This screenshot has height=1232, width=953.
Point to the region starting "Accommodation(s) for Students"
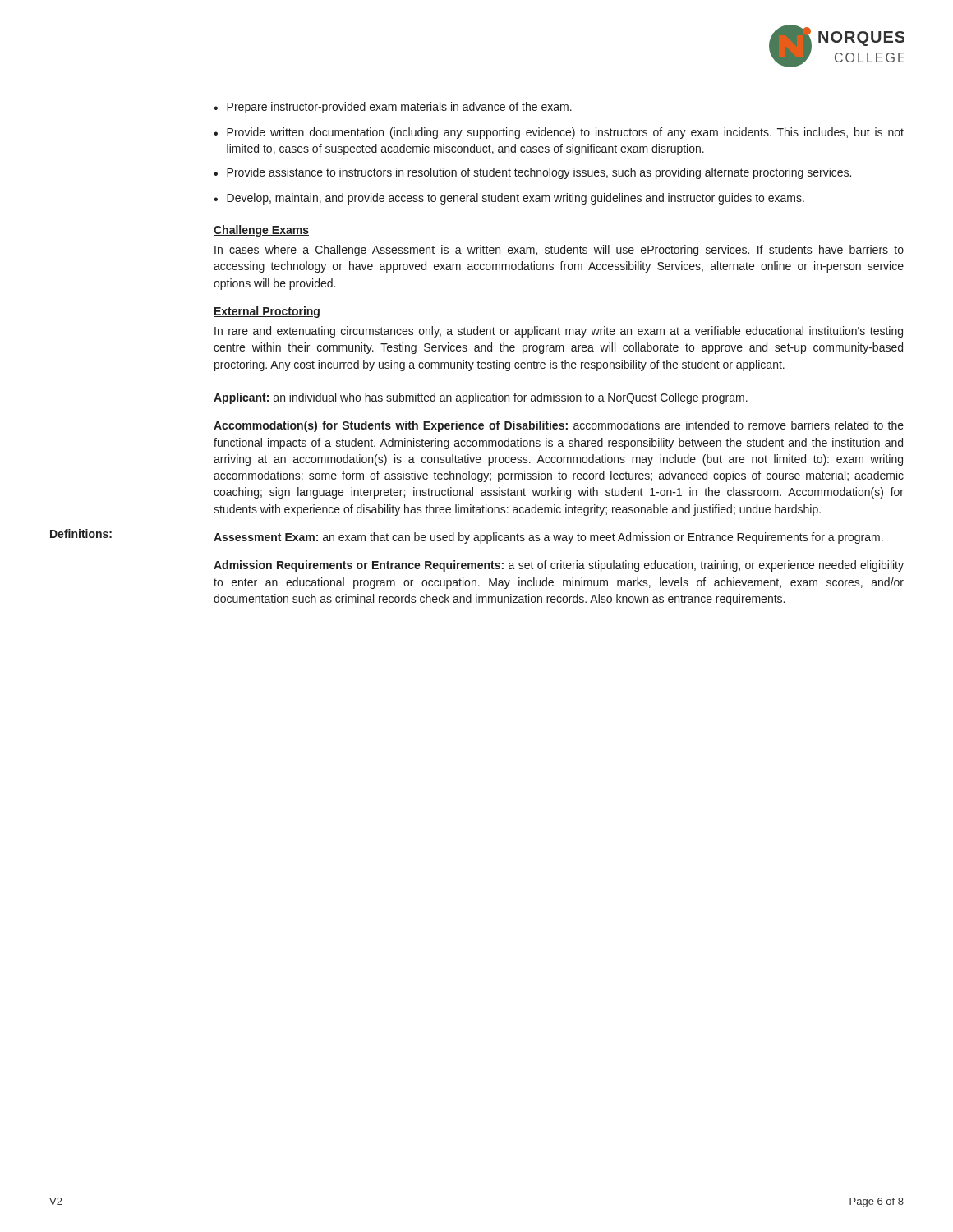(x=559, y=467)
